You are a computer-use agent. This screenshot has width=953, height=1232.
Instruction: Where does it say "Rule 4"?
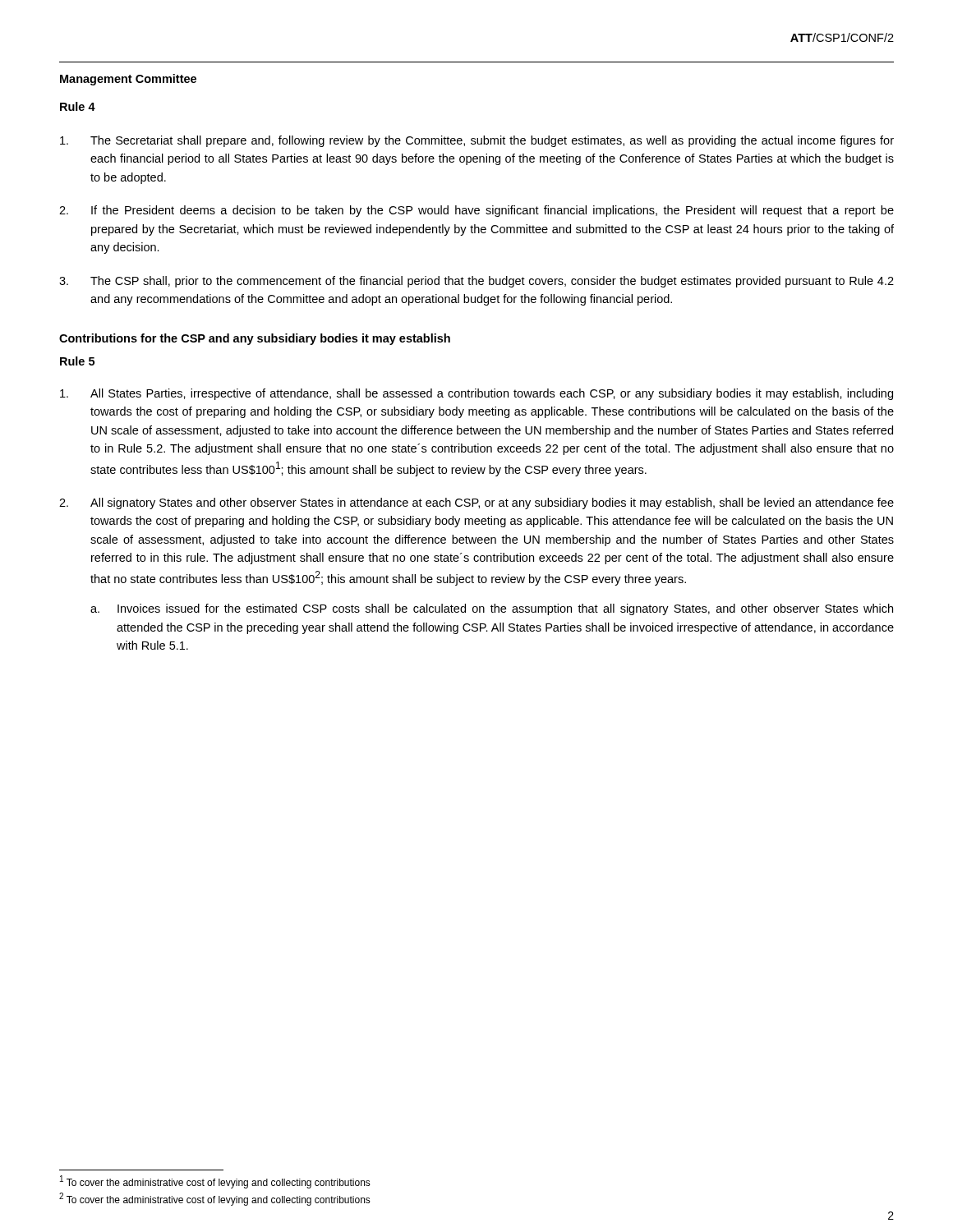(77, 107)
